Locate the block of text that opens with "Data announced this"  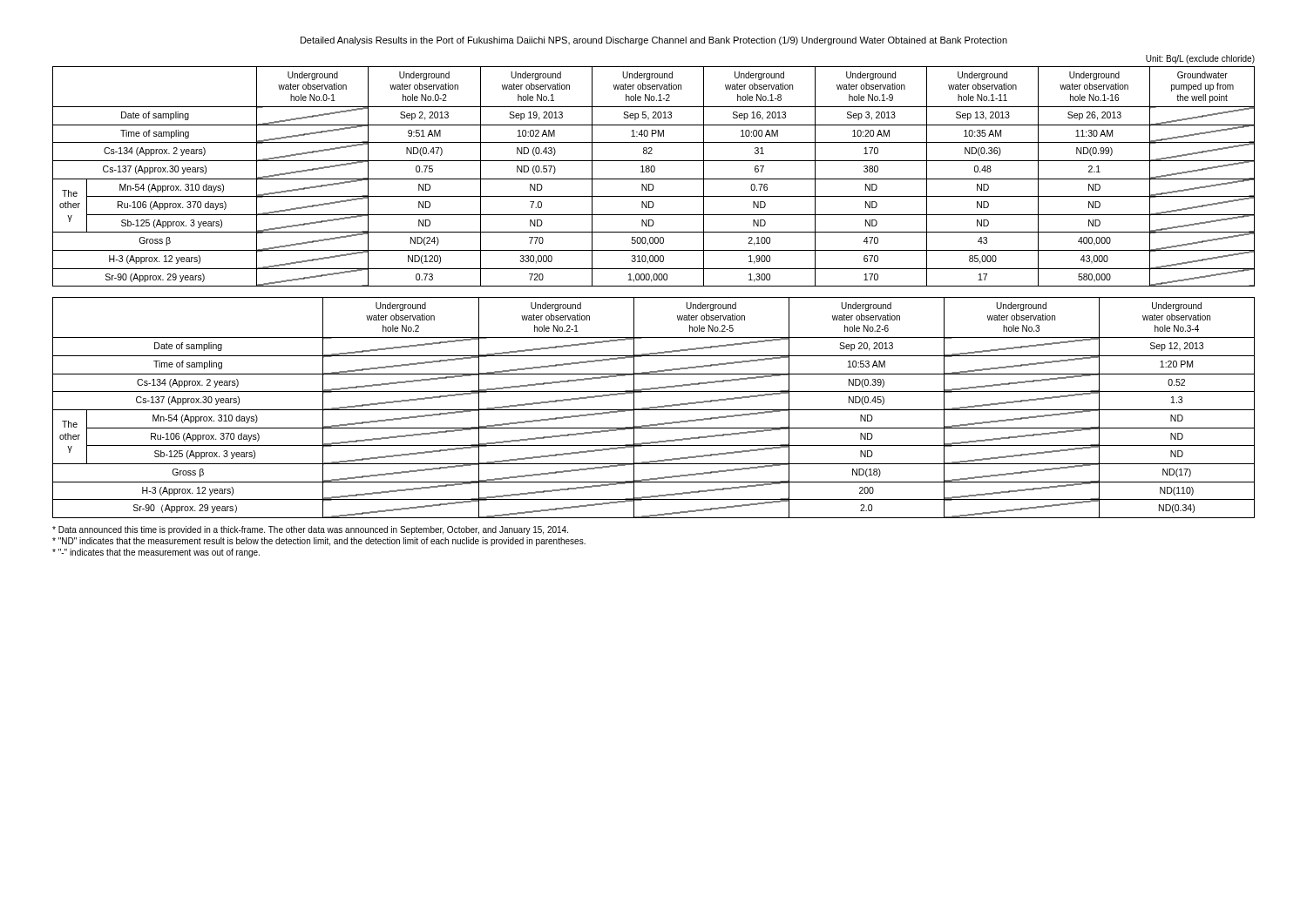[x=310, y=530]
